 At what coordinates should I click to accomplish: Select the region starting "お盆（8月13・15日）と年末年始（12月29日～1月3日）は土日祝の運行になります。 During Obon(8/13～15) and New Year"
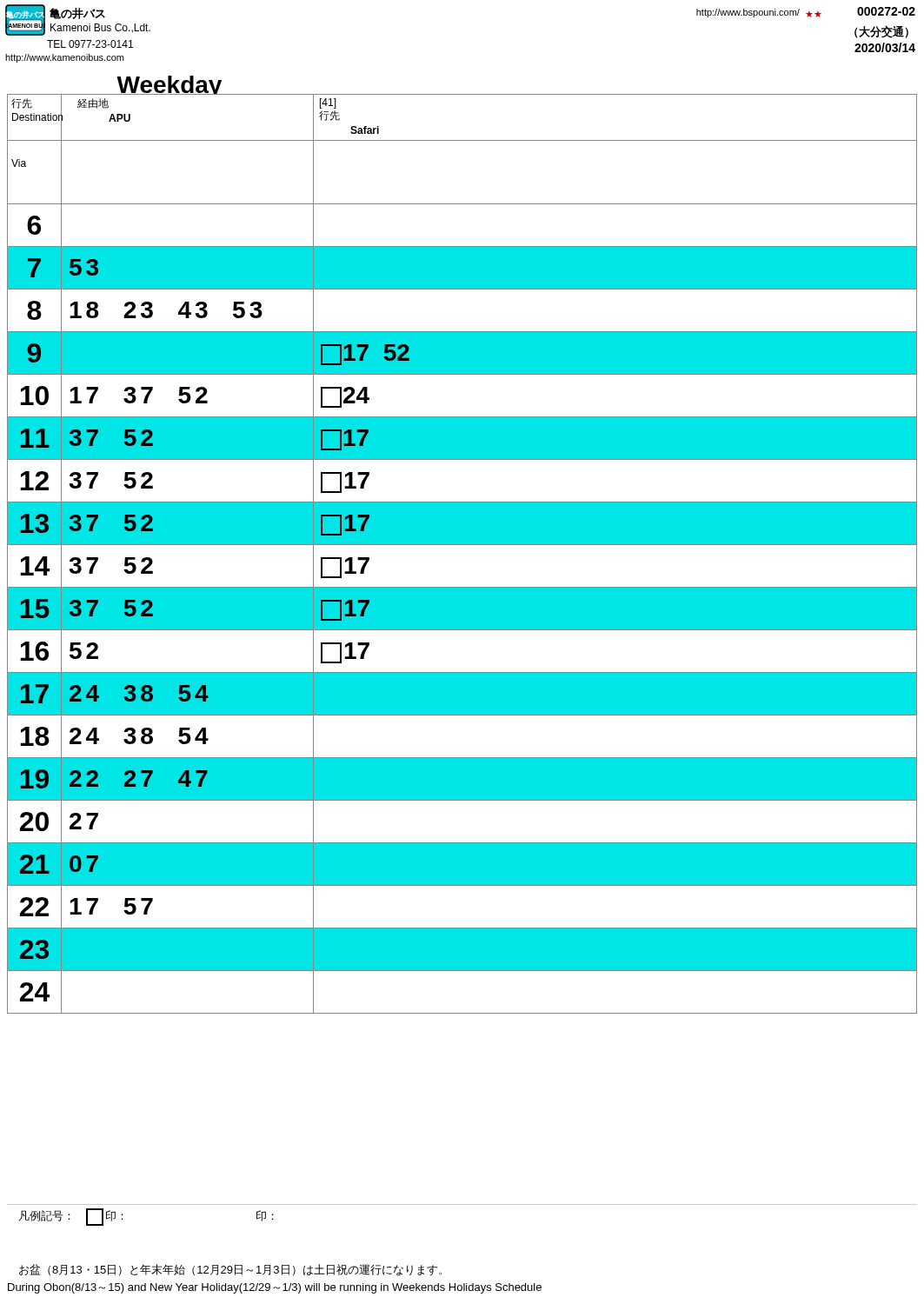pyautogui.click(x=274, y=1278)
